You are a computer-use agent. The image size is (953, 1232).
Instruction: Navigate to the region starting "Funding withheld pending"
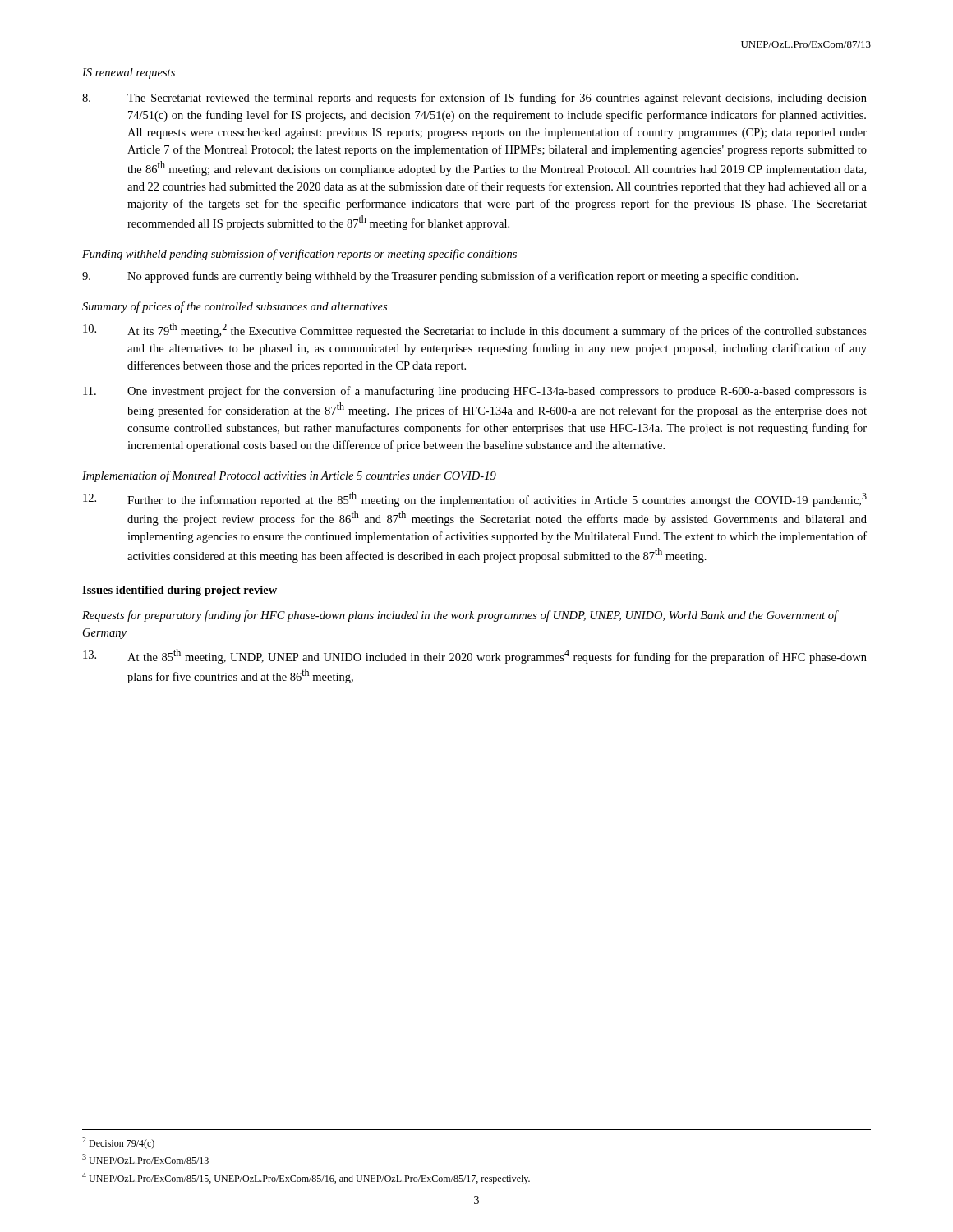point(300,254)
